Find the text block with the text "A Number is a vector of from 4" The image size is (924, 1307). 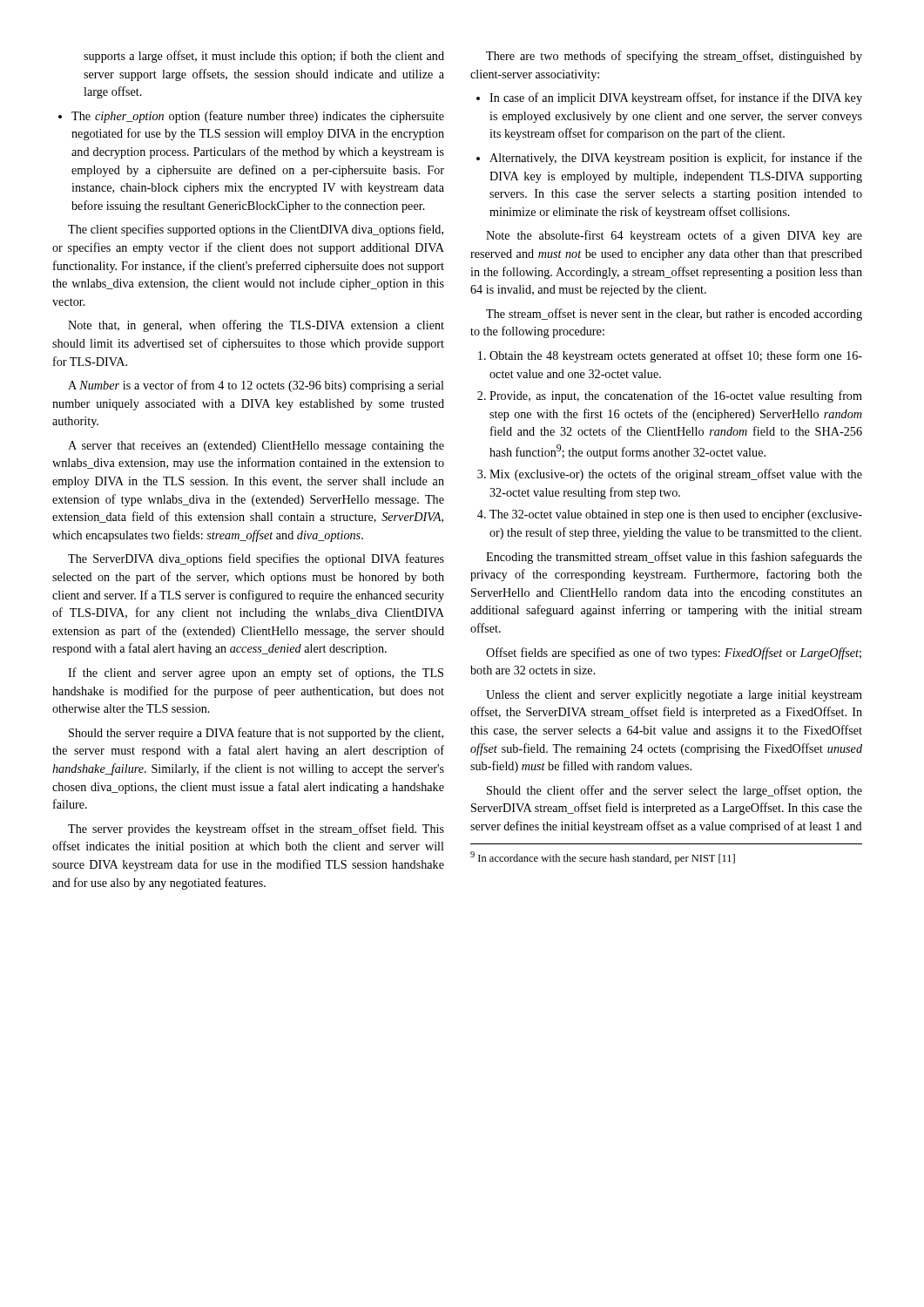tap(248, 403)
